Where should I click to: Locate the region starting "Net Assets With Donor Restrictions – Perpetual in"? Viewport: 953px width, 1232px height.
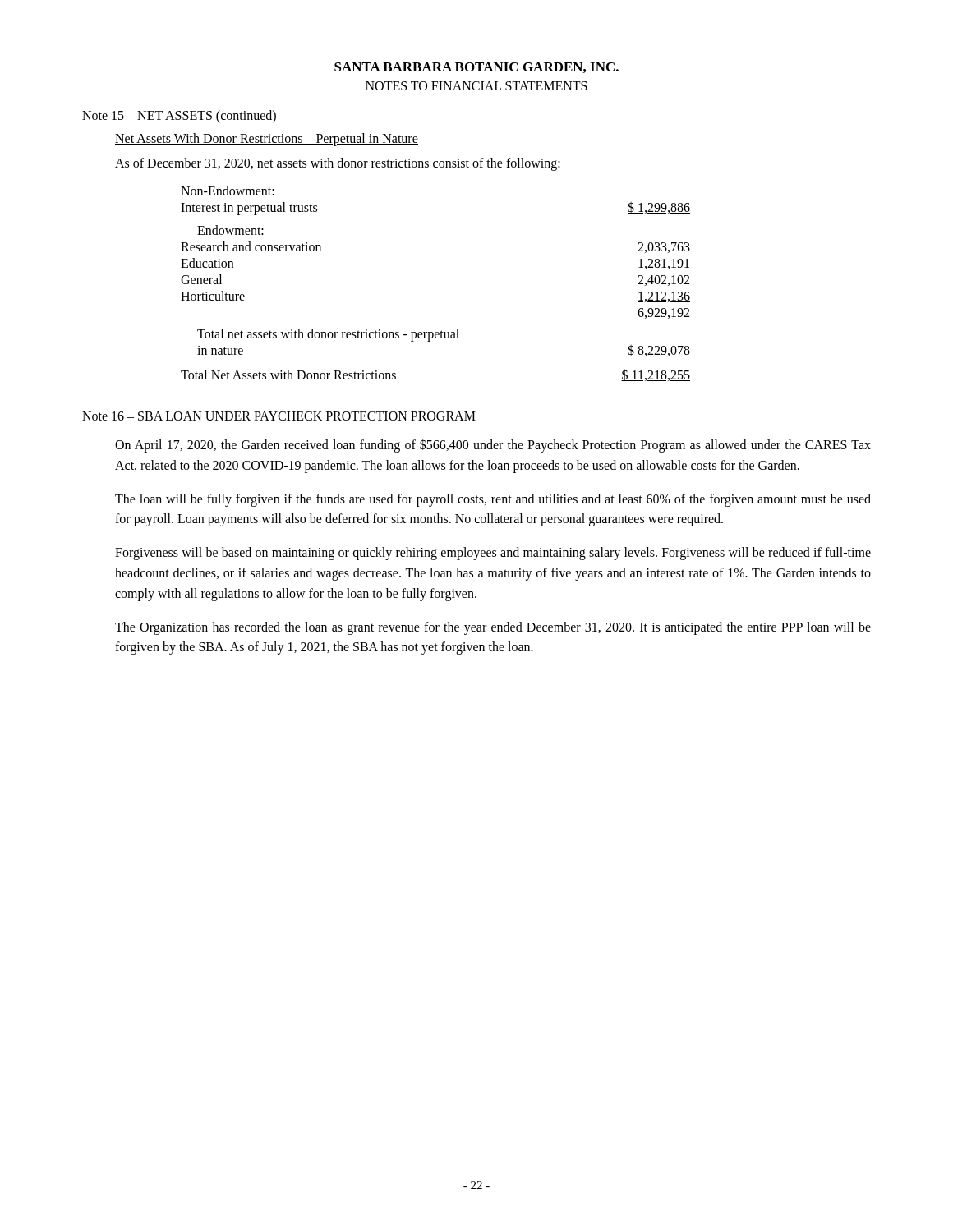click(x=267, y=138)
